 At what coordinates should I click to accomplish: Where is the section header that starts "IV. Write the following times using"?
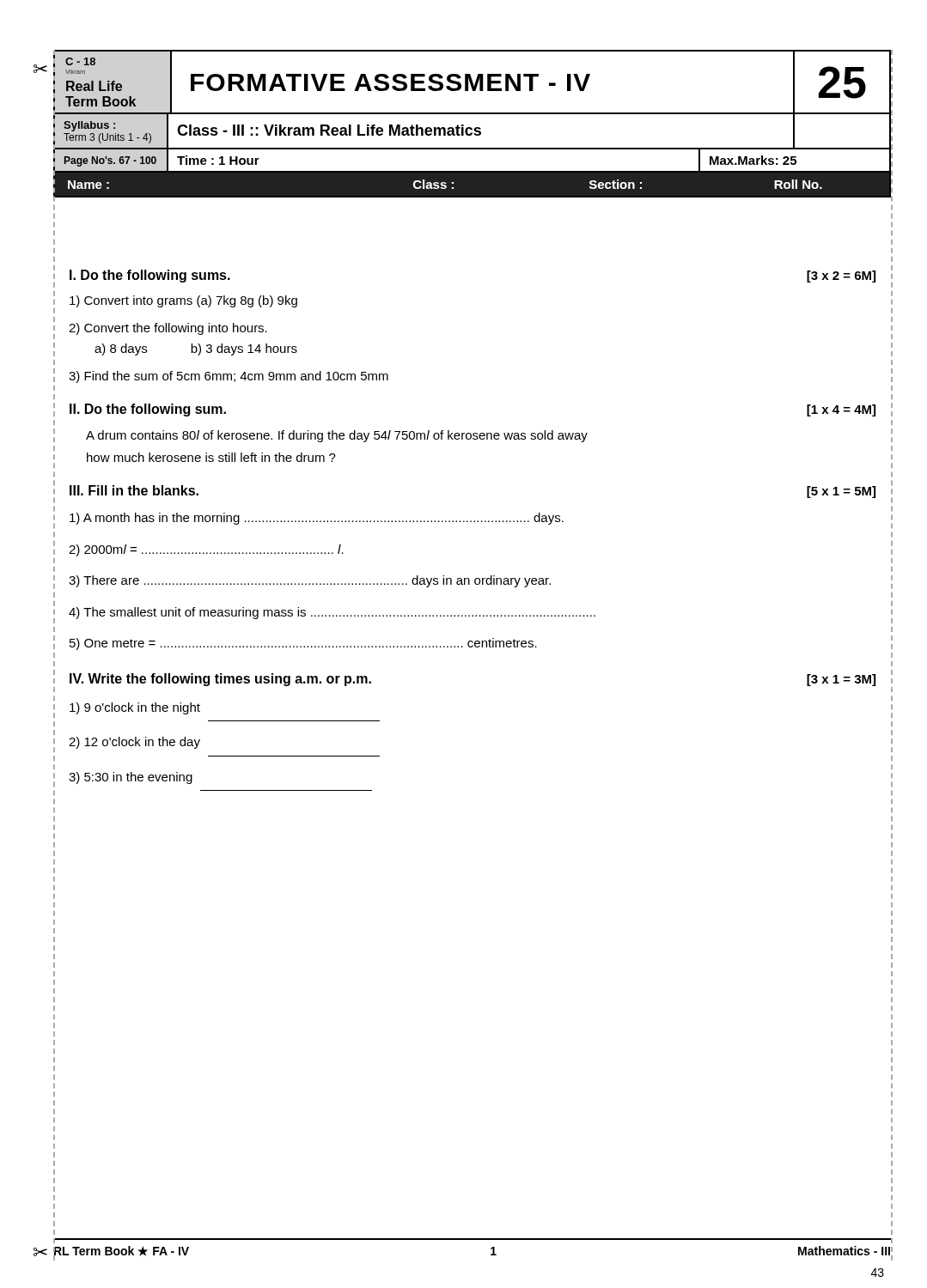(221, 680)
